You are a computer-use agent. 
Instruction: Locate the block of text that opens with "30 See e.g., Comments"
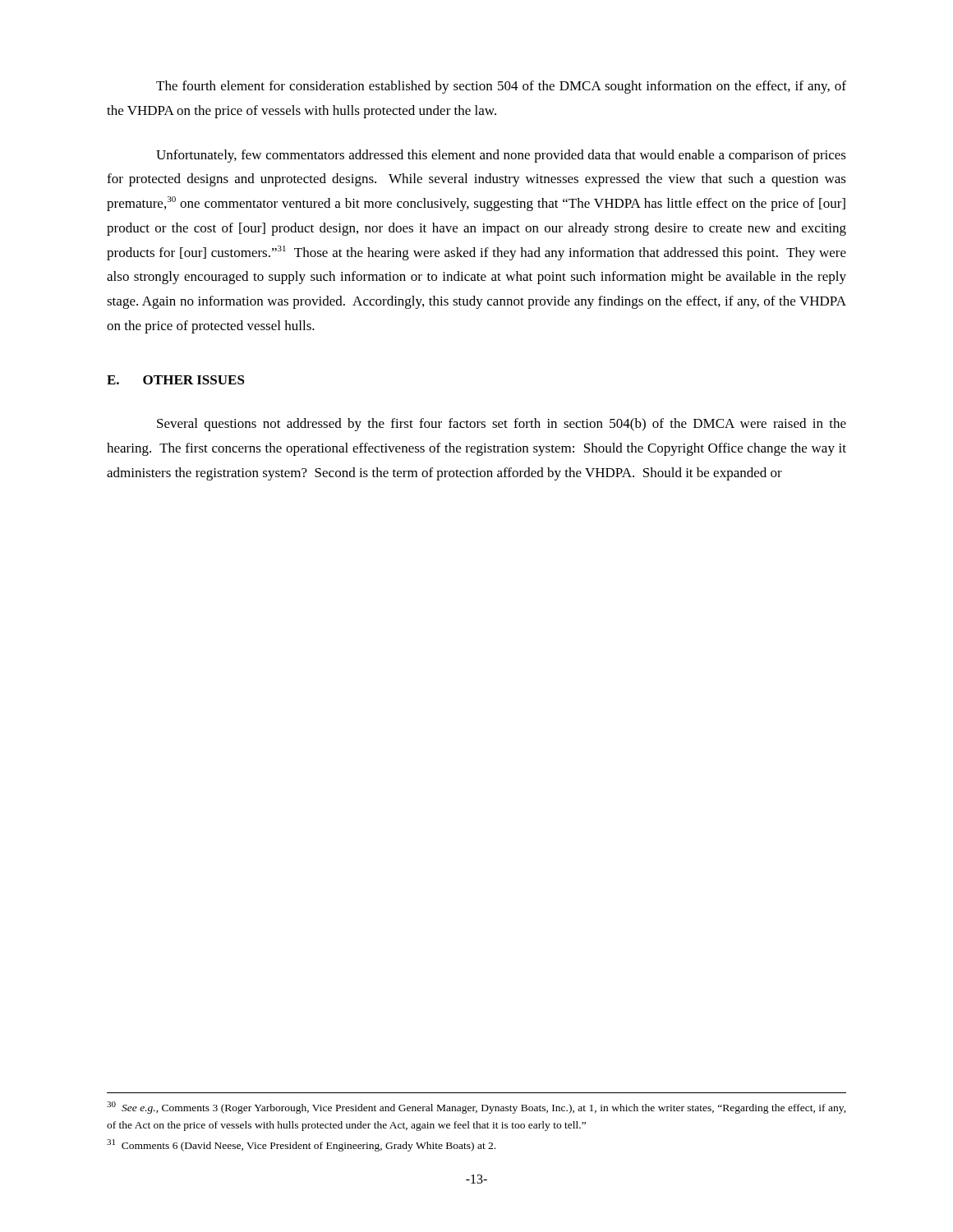tap(476, 1116)
